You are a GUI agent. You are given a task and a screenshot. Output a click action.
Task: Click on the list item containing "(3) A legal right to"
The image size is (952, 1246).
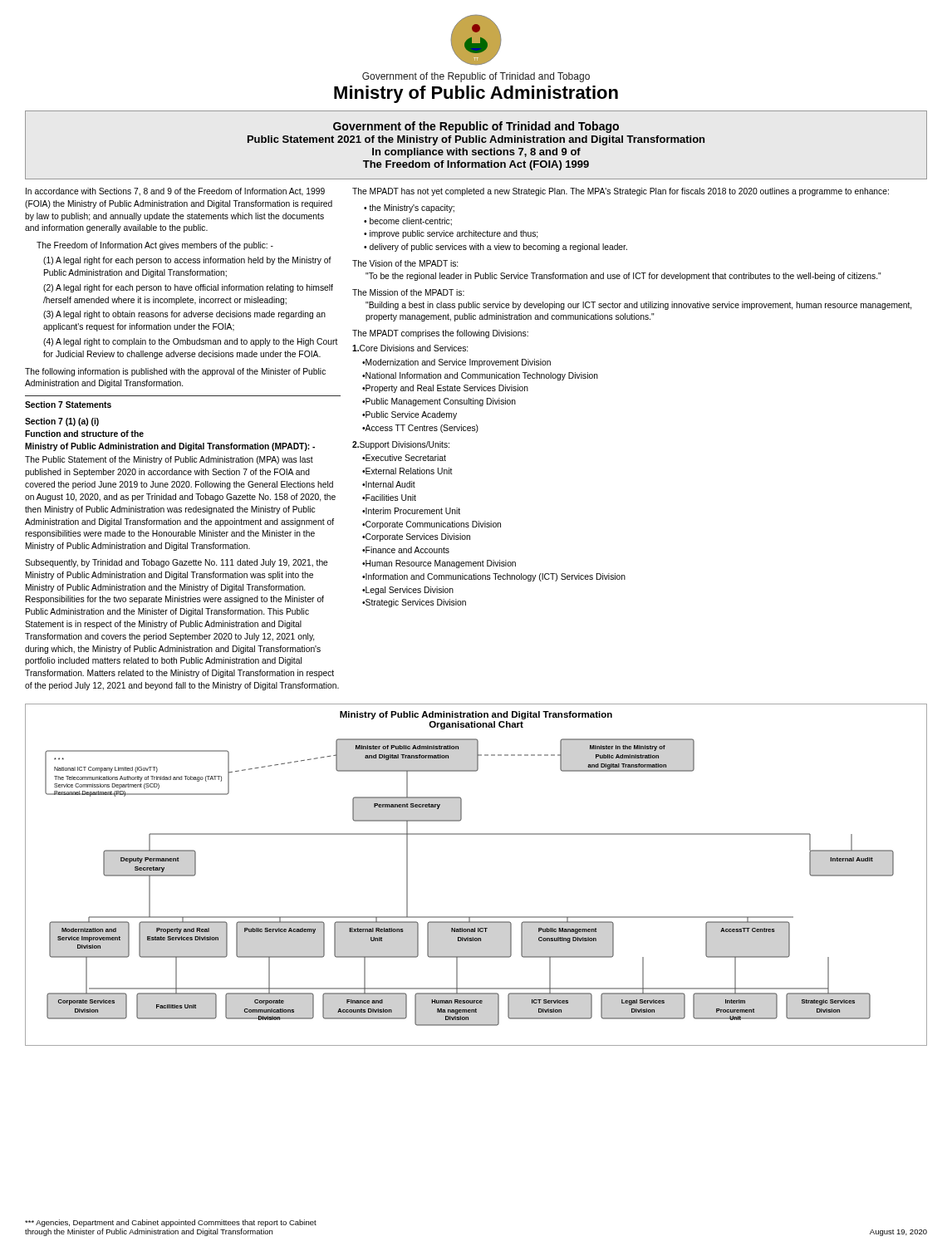pyautogui.click(x=184, y=321)
